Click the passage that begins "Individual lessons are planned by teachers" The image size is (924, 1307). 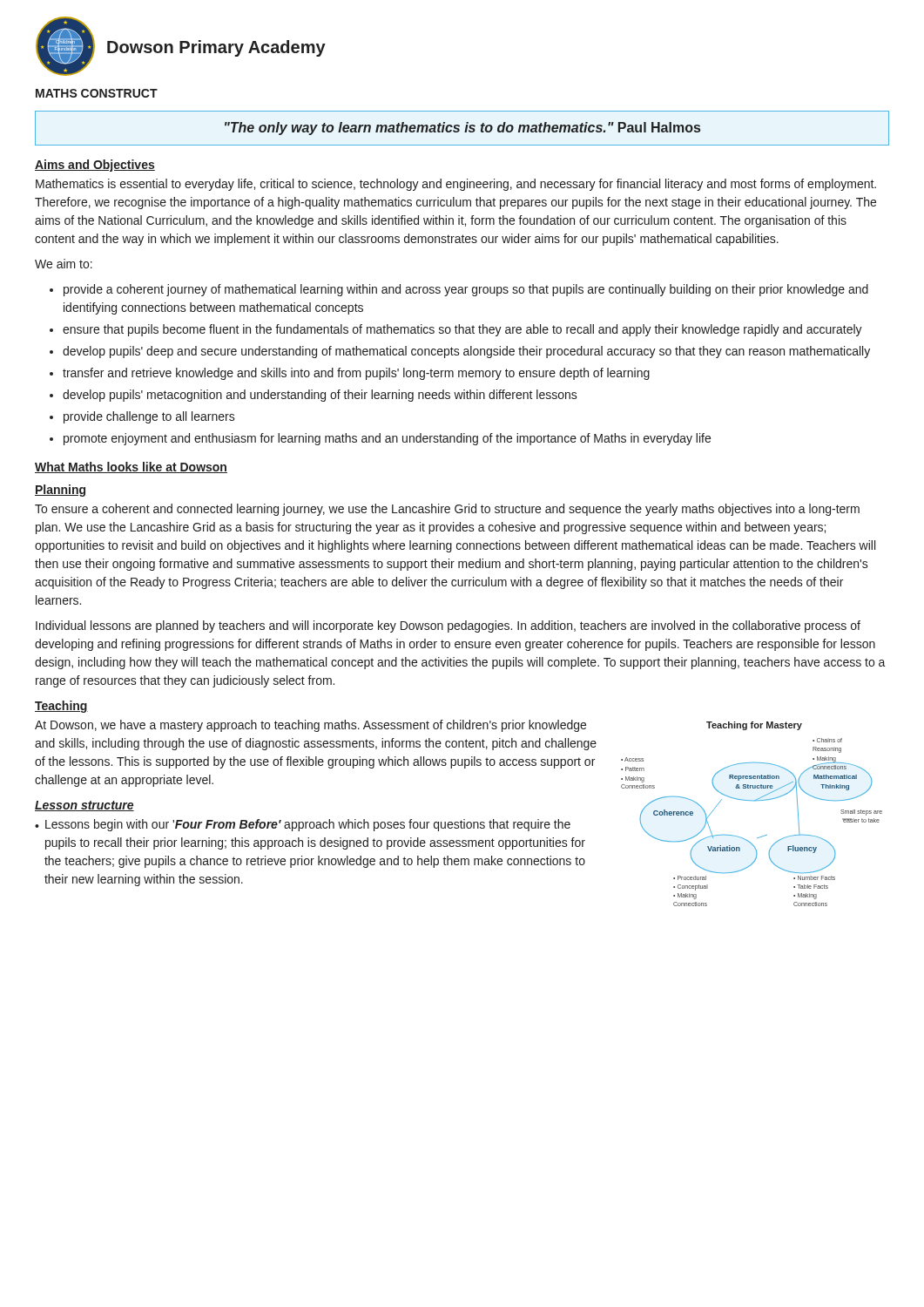(x=460, y=653)
